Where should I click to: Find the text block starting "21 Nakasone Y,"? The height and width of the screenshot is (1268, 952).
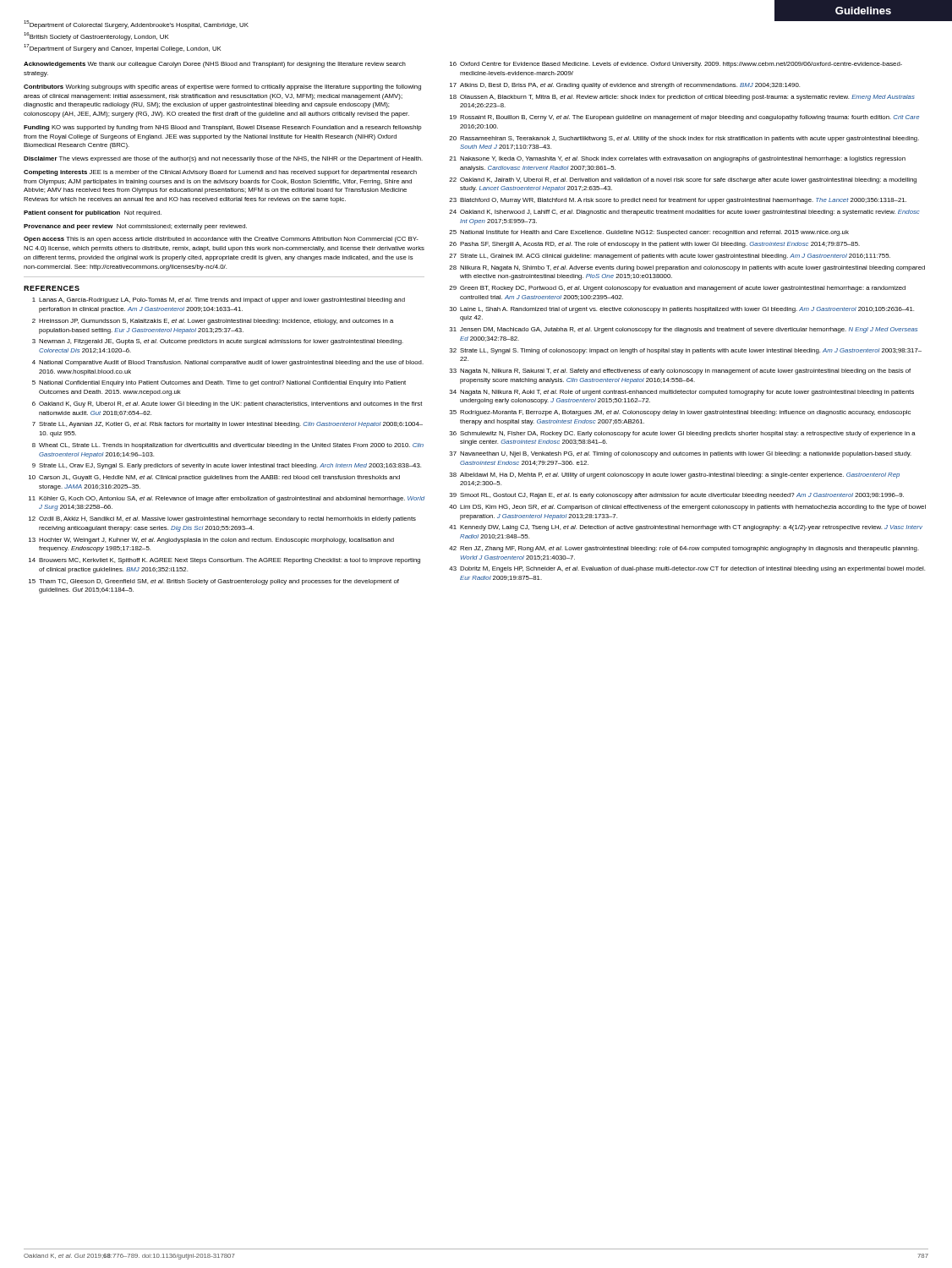pyautogui.click(x=686, y=164)
